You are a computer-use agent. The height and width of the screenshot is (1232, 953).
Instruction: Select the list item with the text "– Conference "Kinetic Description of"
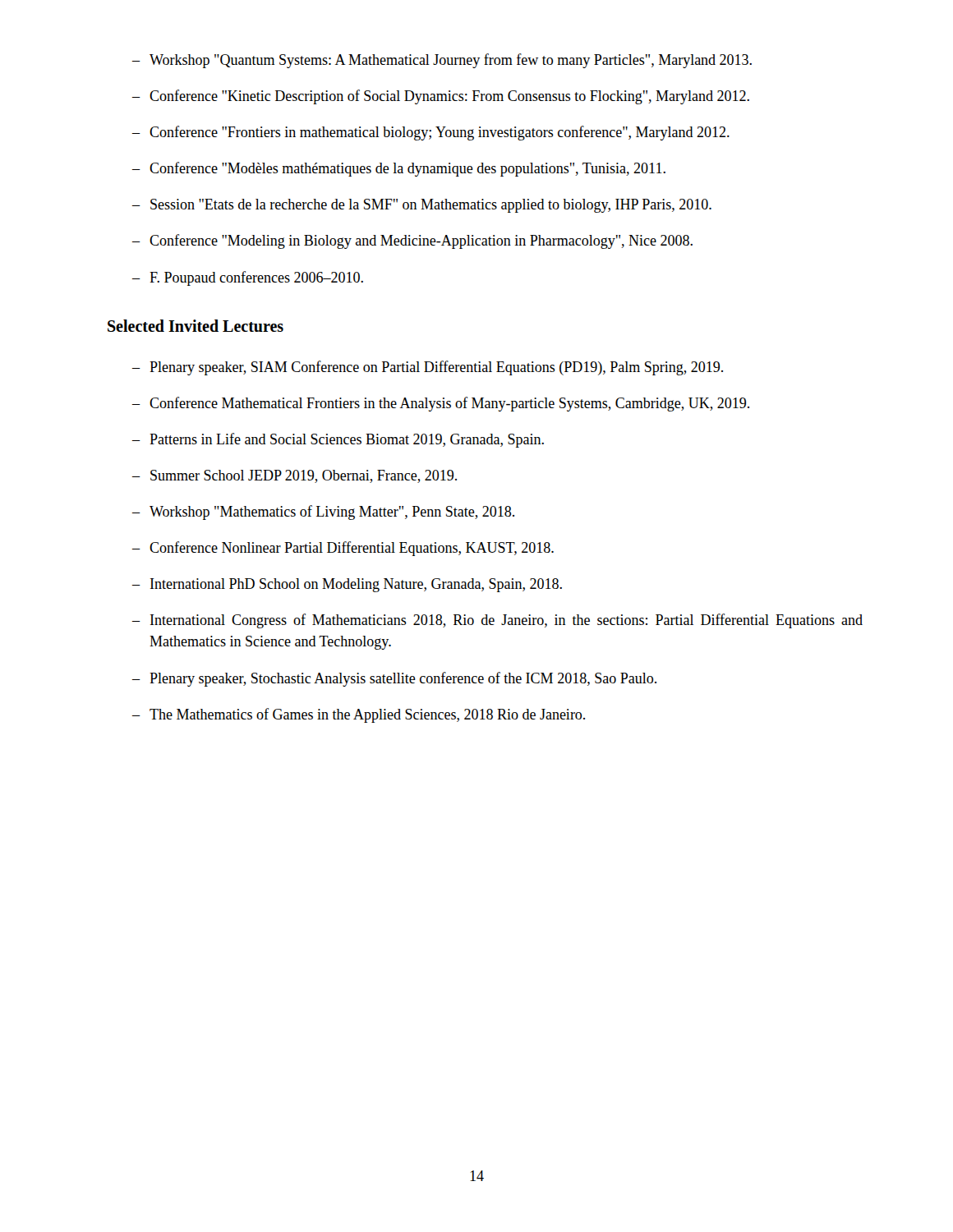(485, 96)
